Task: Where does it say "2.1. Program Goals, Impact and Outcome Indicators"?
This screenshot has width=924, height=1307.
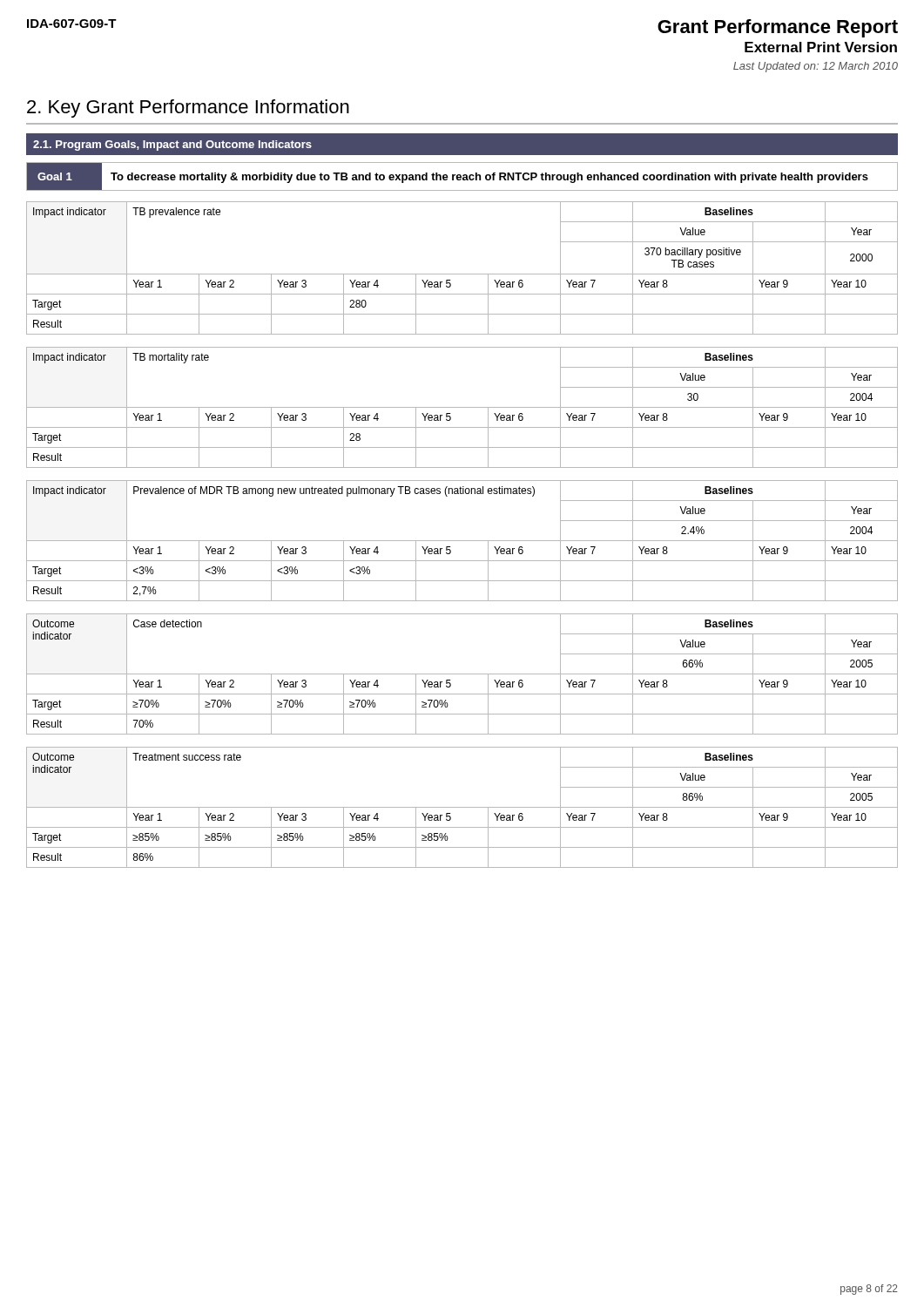Action: click(x=172, y=144)
